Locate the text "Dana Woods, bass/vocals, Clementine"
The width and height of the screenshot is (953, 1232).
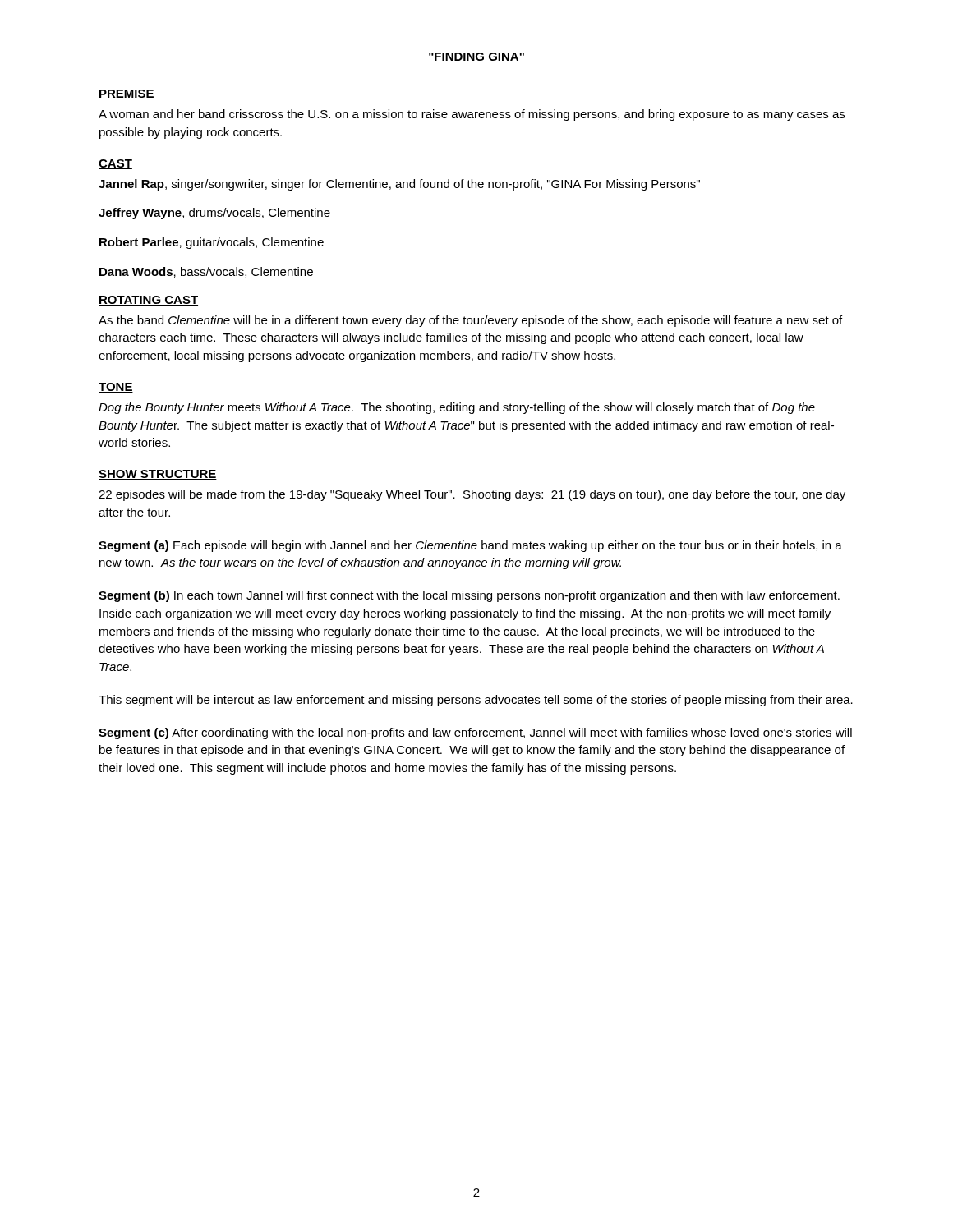(206, 271)
